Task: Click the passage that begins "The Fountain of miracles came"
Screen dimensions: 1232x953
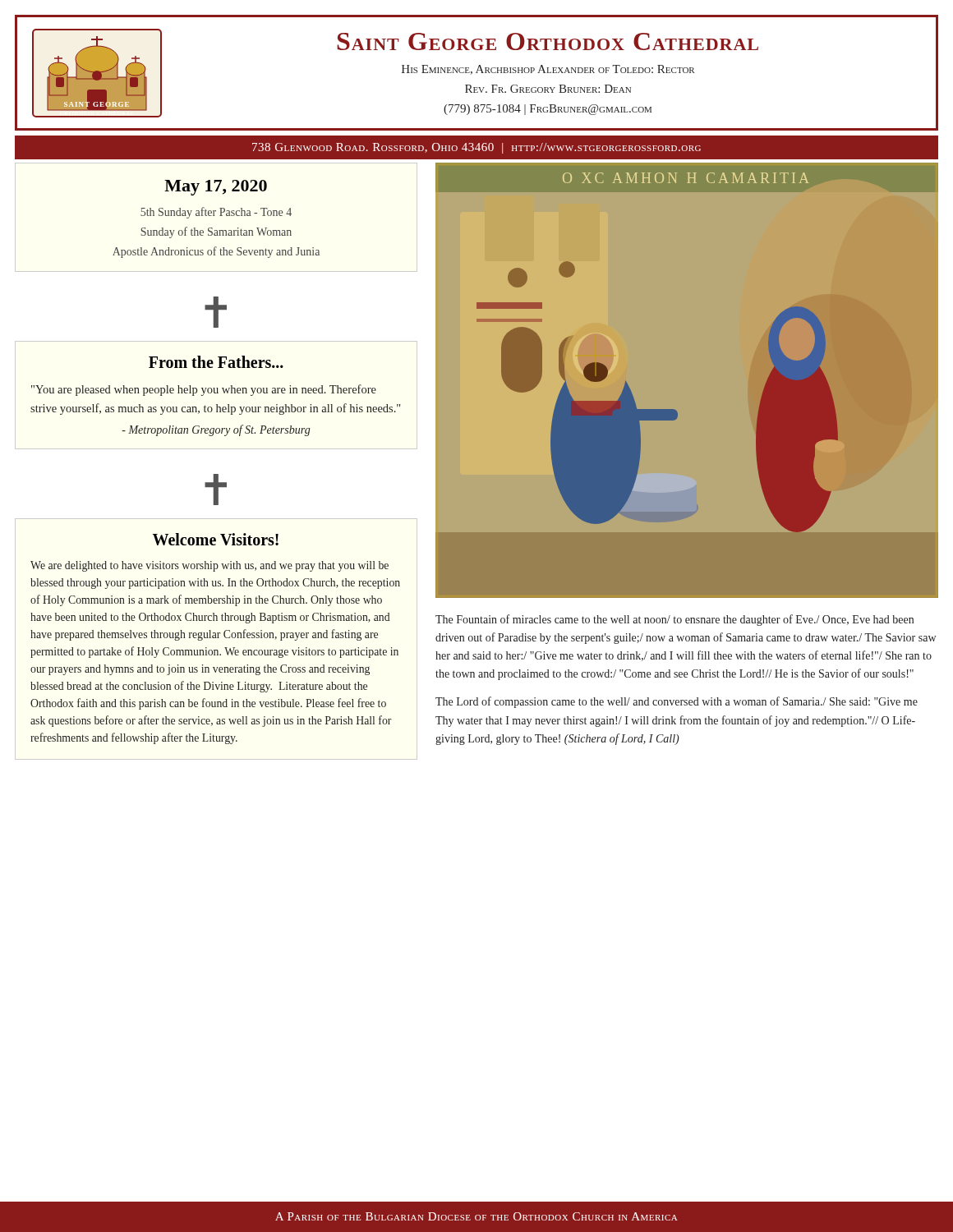Action: (686, 647)
